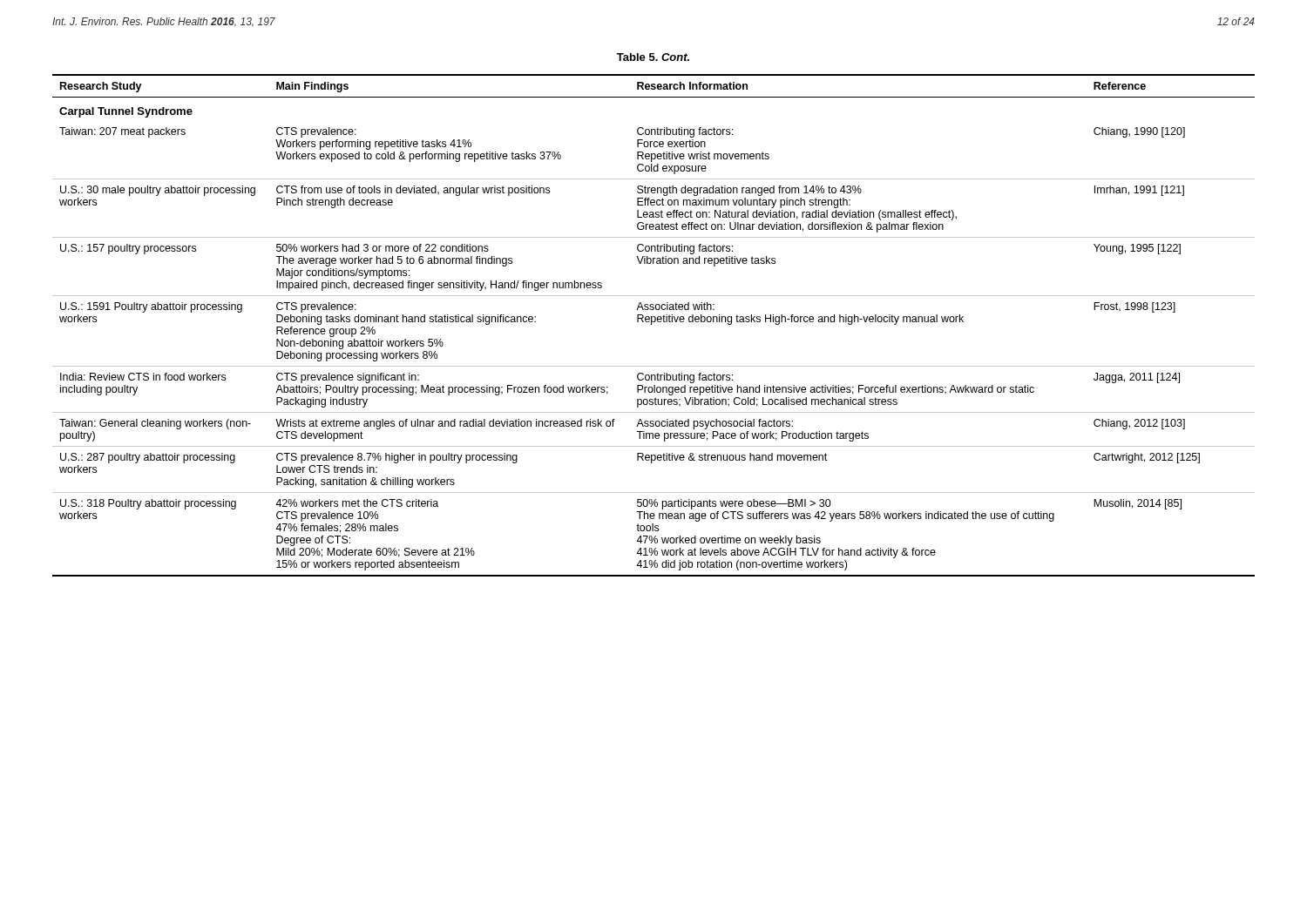
Task: Select the table that reads "CTS prevalence 8.7%"
Action: tap(654, 325)
